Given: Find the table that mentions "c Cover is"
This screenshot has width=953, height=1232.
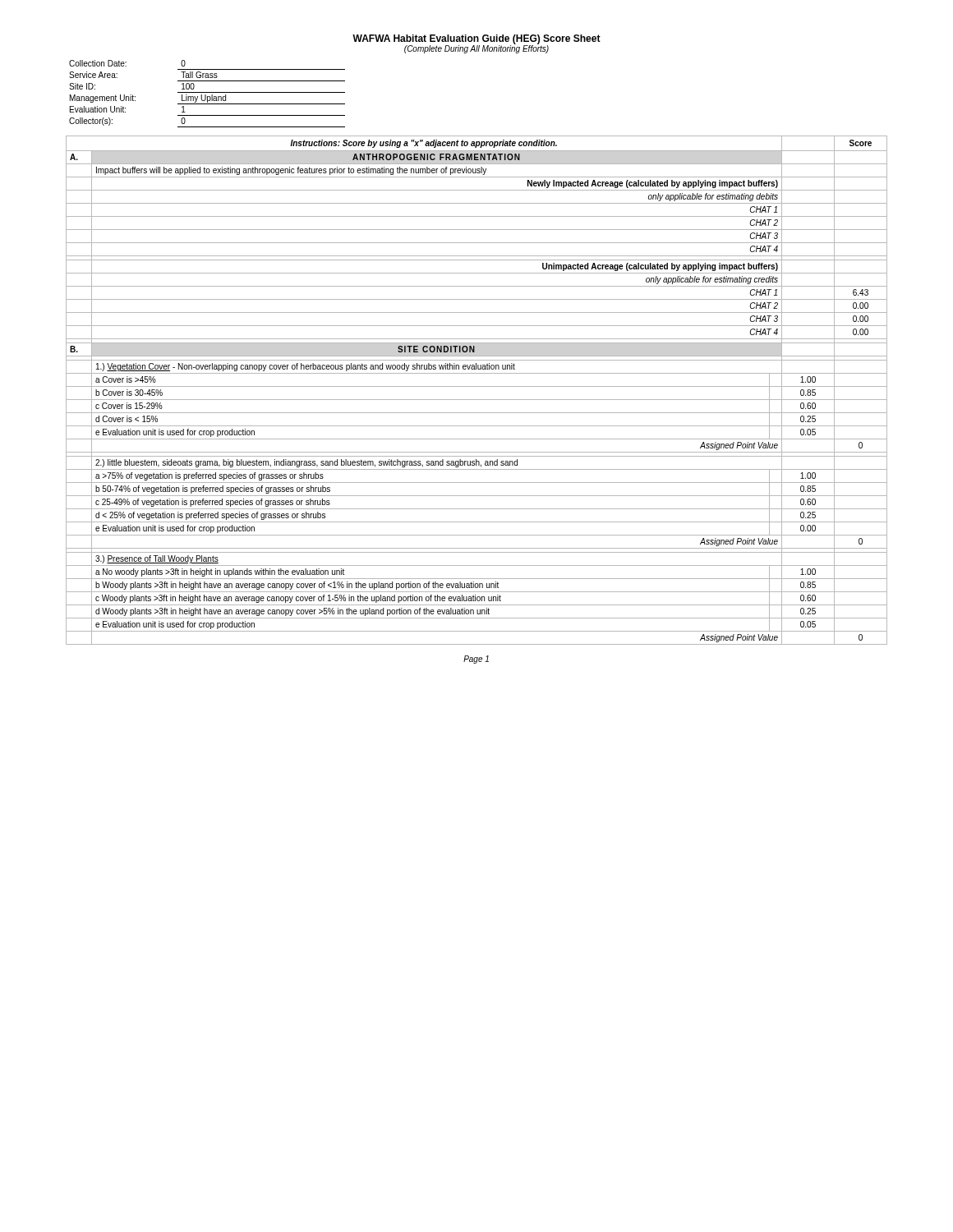Looking at the screenshot, I should [x=476, y=390].
